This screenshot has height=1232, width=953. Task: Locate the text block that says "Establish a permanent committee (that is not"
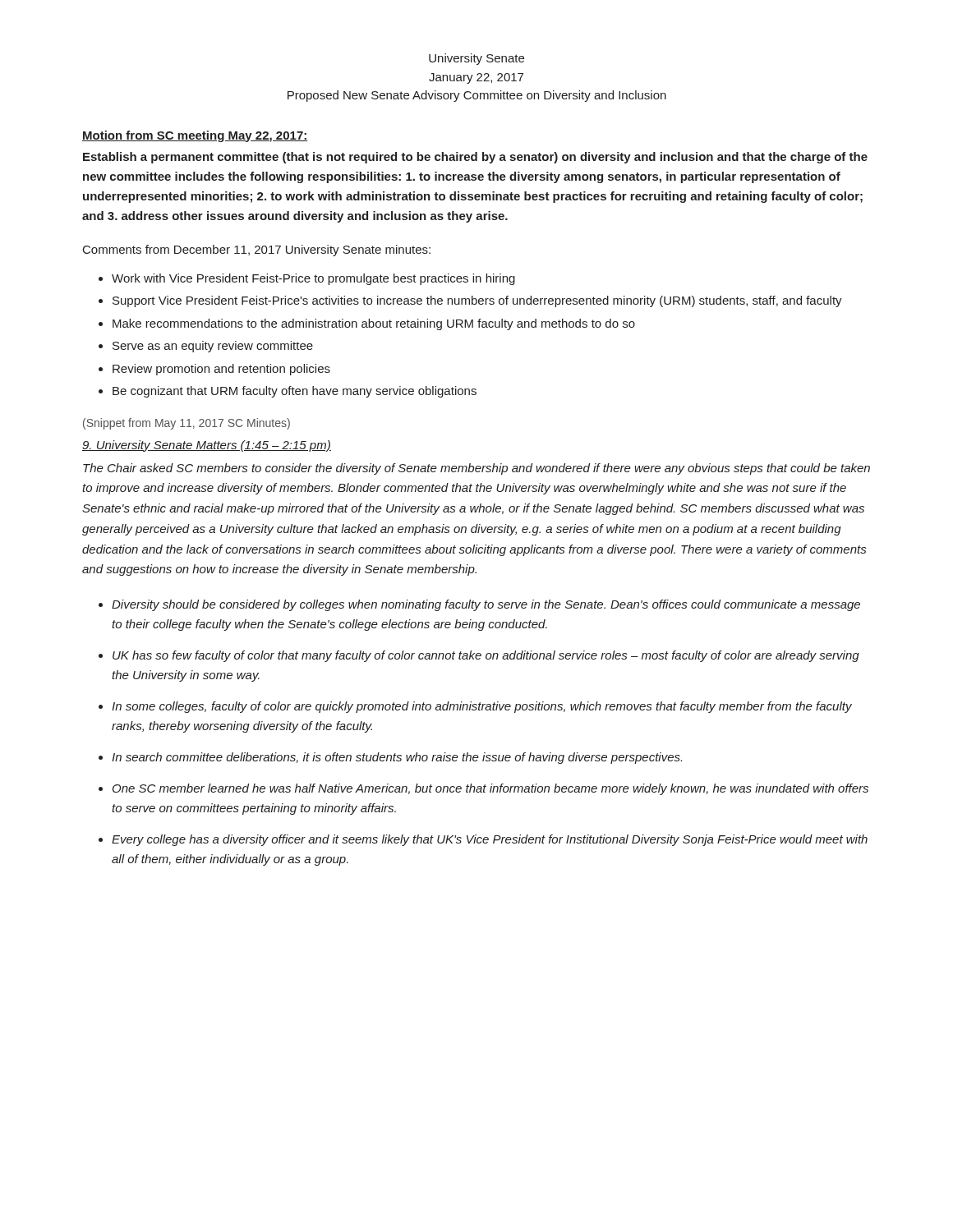click(475, 186)
